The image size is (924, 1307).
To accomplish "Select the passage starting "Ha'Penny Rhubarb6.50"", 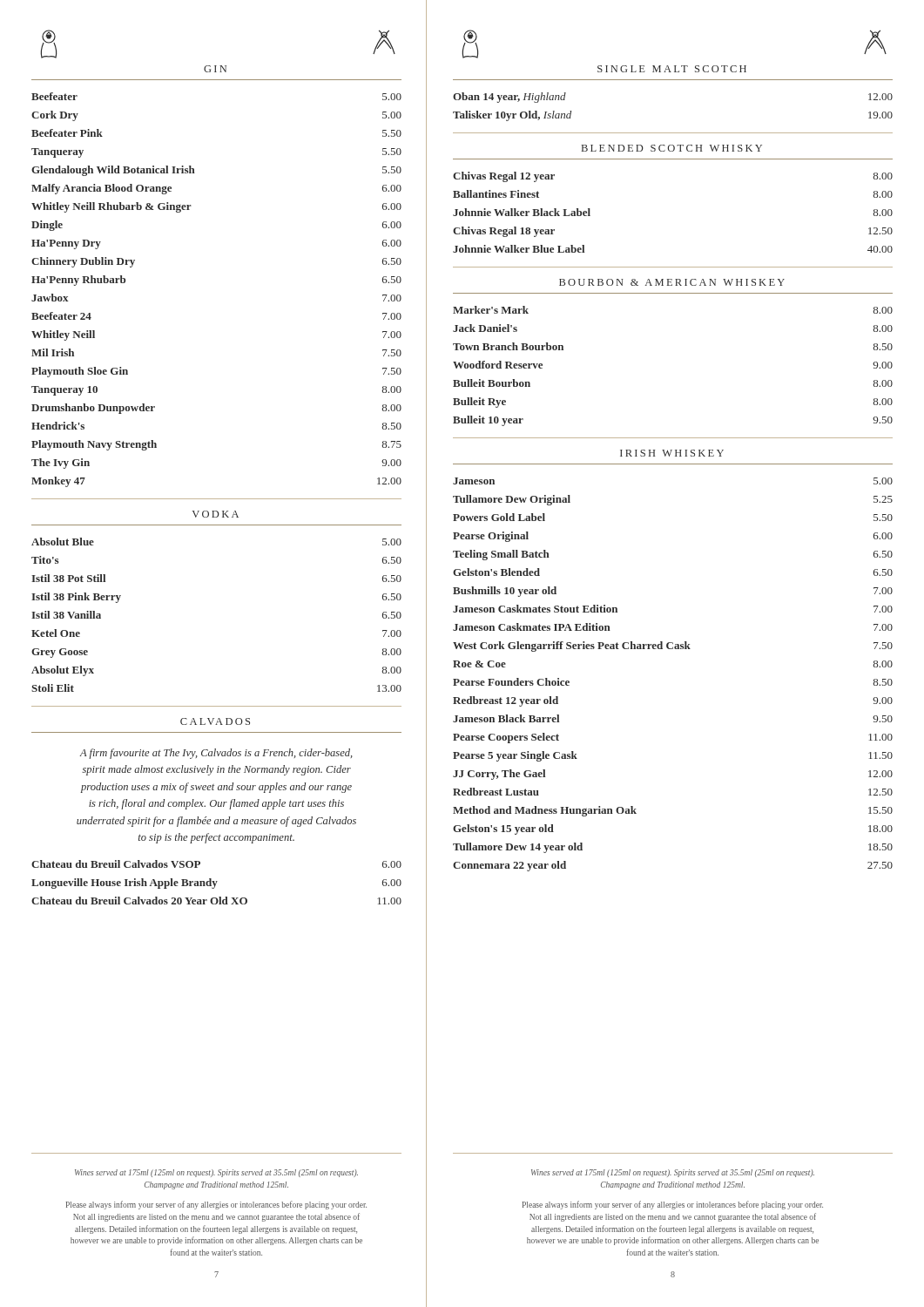I will 76,280.
